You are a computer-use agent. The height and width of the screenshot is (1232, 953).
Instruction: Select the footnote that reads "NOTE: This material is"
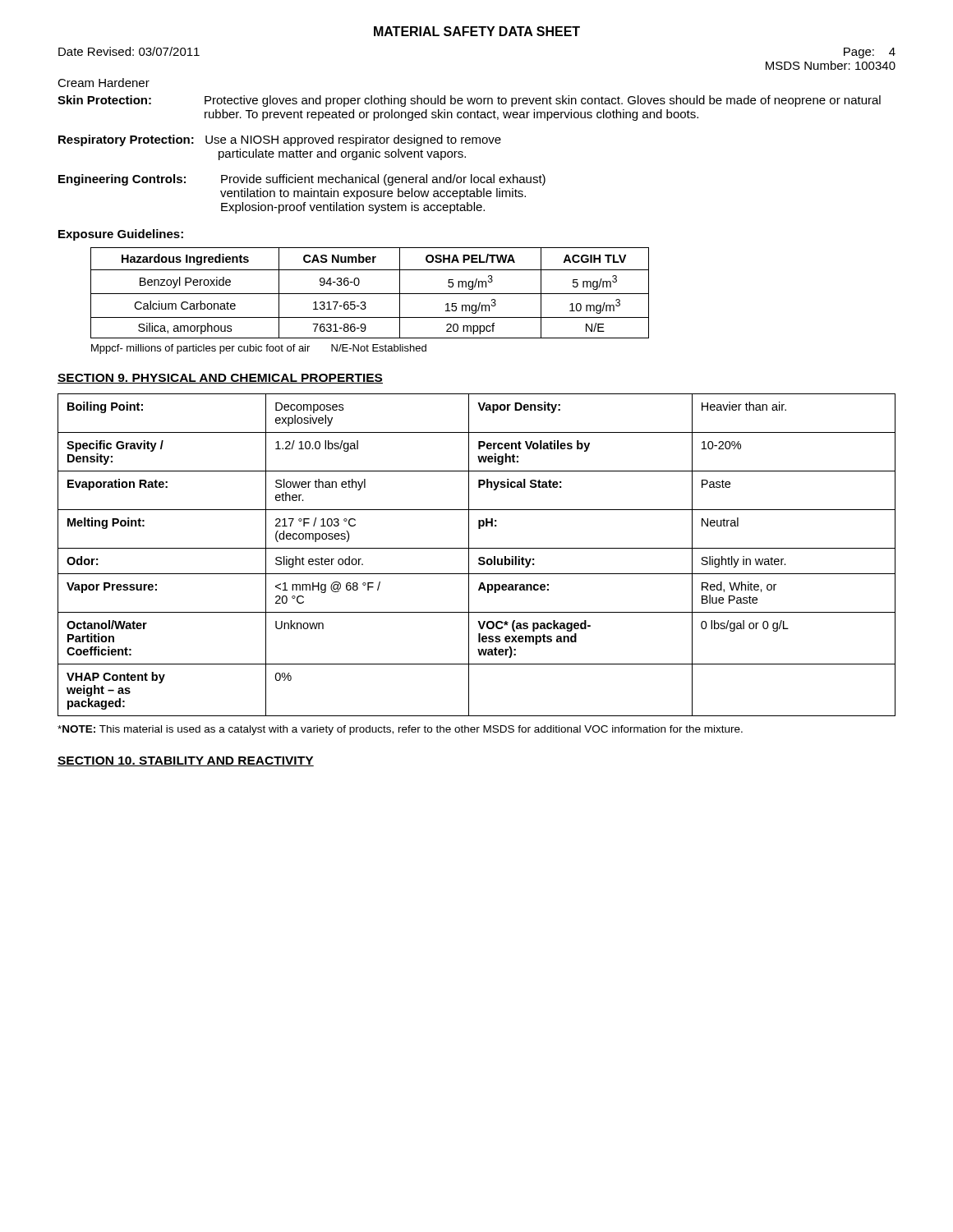pos(400,729)
